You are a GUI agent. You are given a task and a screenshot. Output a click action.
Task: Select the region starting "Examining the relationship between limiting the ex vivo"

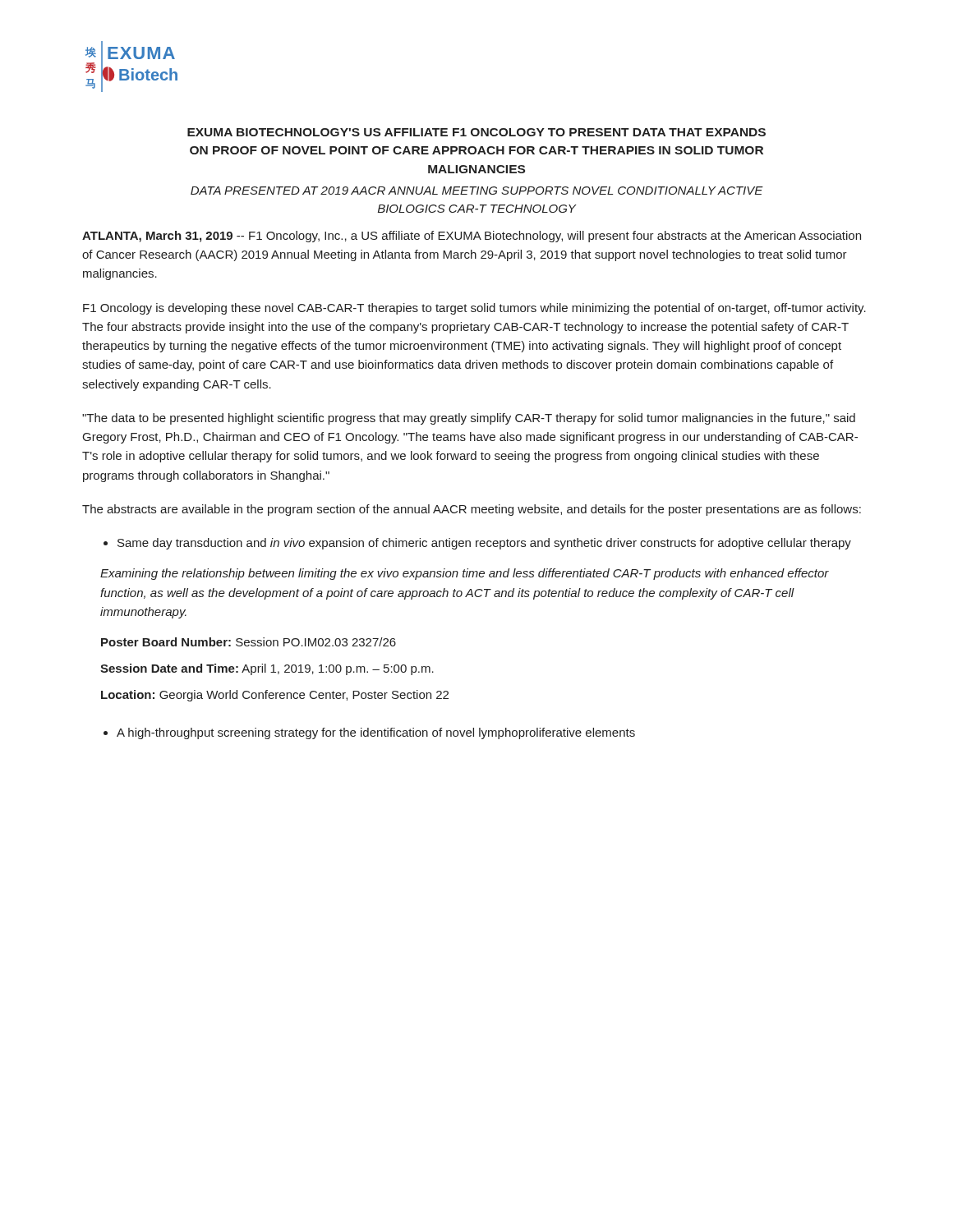(x=464, y=592)
